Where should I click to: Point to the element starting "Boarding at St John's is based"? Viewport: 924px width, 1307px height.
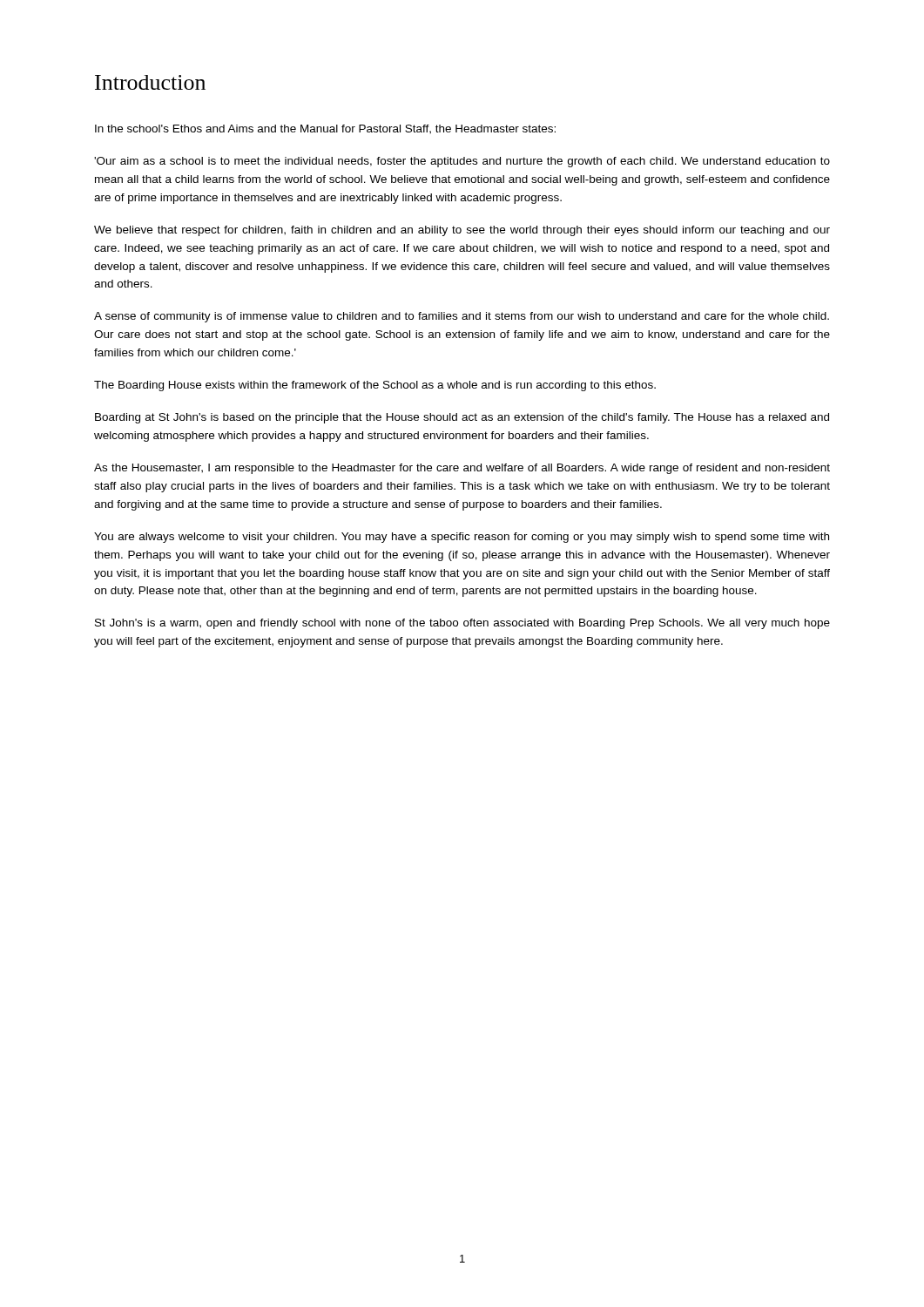462,427
